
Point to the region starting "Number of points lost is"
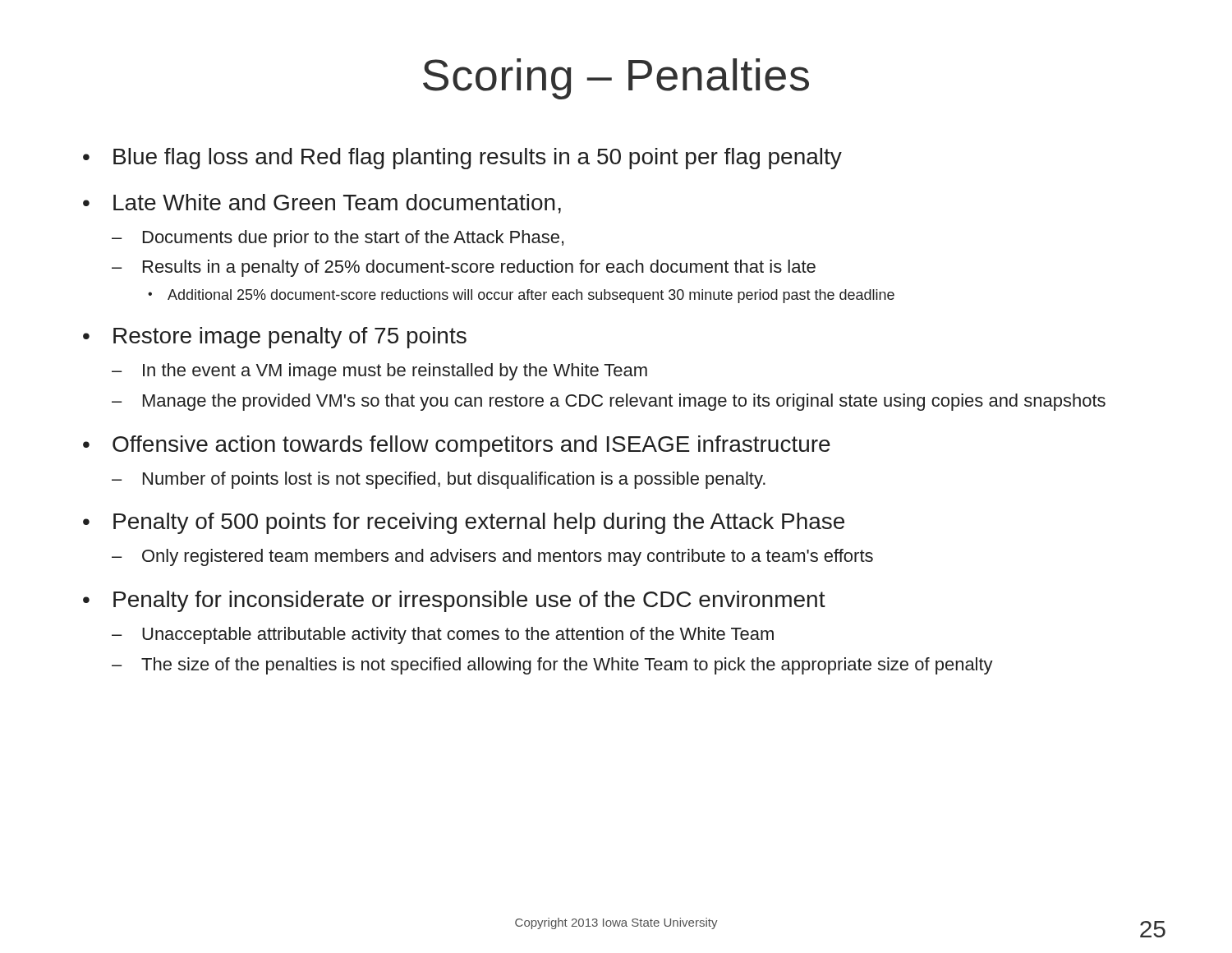coord(454,478)
